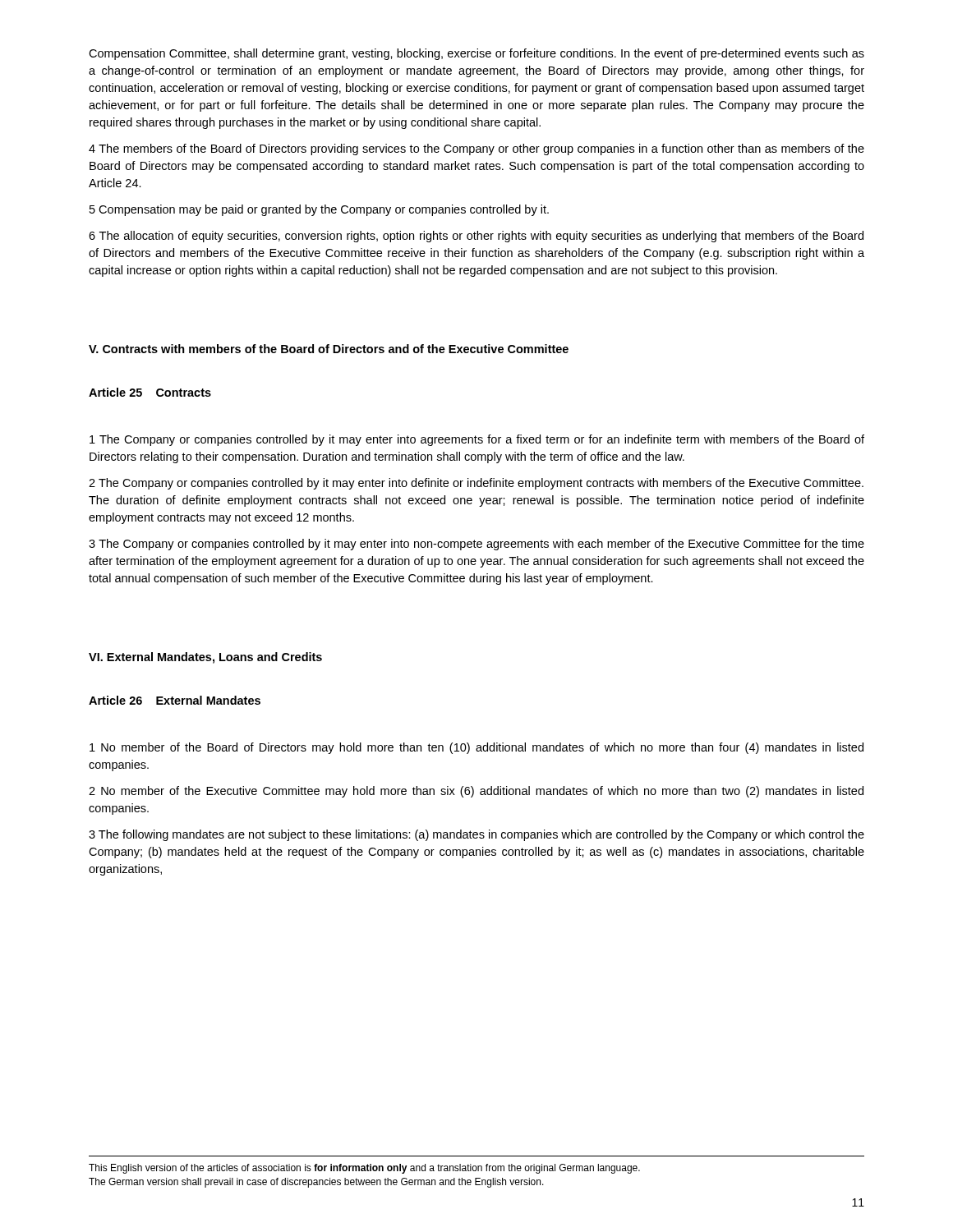Click on the text block that reads "1 The Company or companies"

tap(476, 448)
